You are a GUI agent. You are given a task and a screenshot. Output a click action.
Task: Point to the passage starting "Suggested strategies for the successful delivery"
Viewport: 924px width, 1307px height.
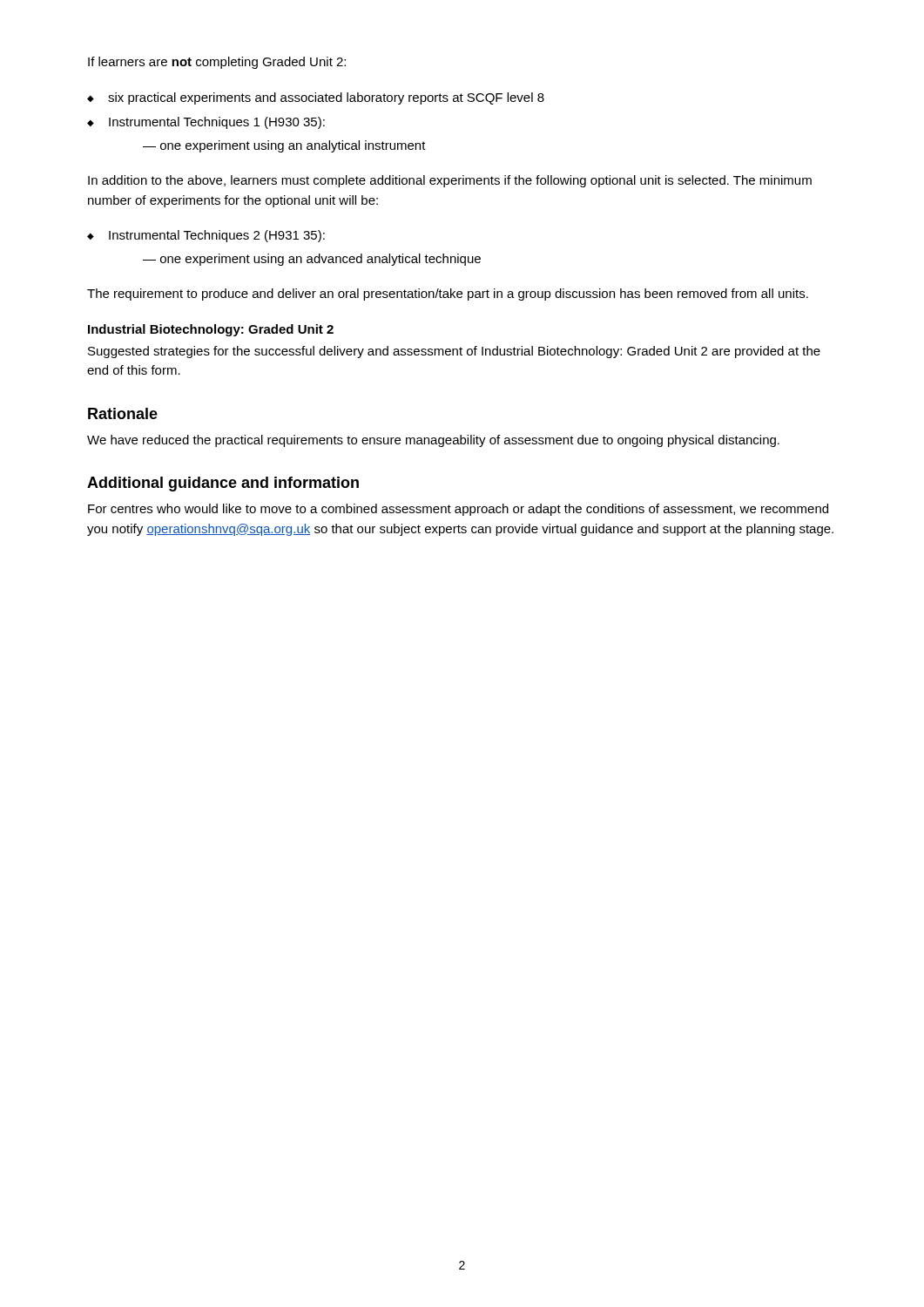tap(454, 360)
